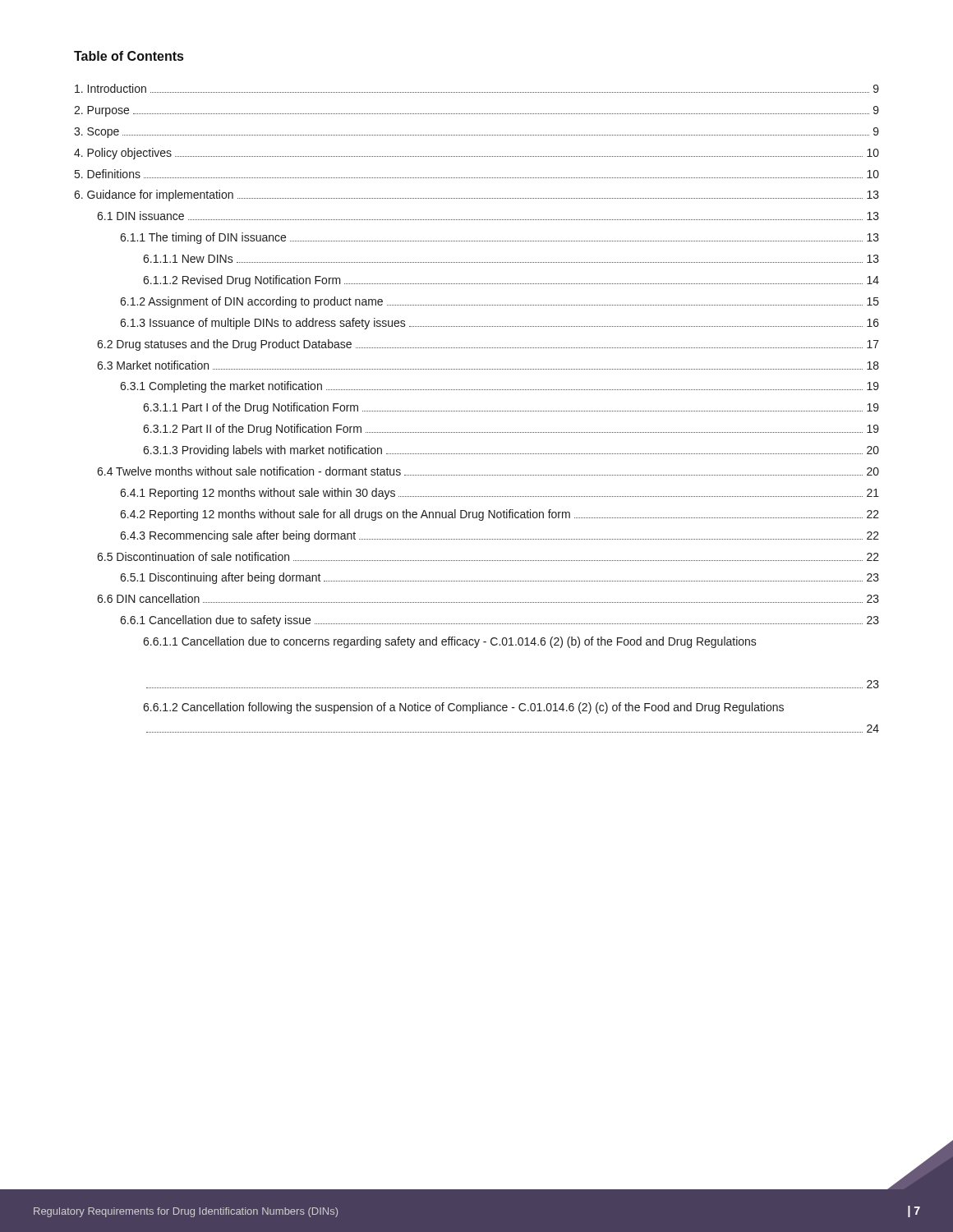The width and height of the screenshot is (953, 1232).
Task: Point to the text block starting "6.4.1 Reporting 12"
Action: pos(500,493)
